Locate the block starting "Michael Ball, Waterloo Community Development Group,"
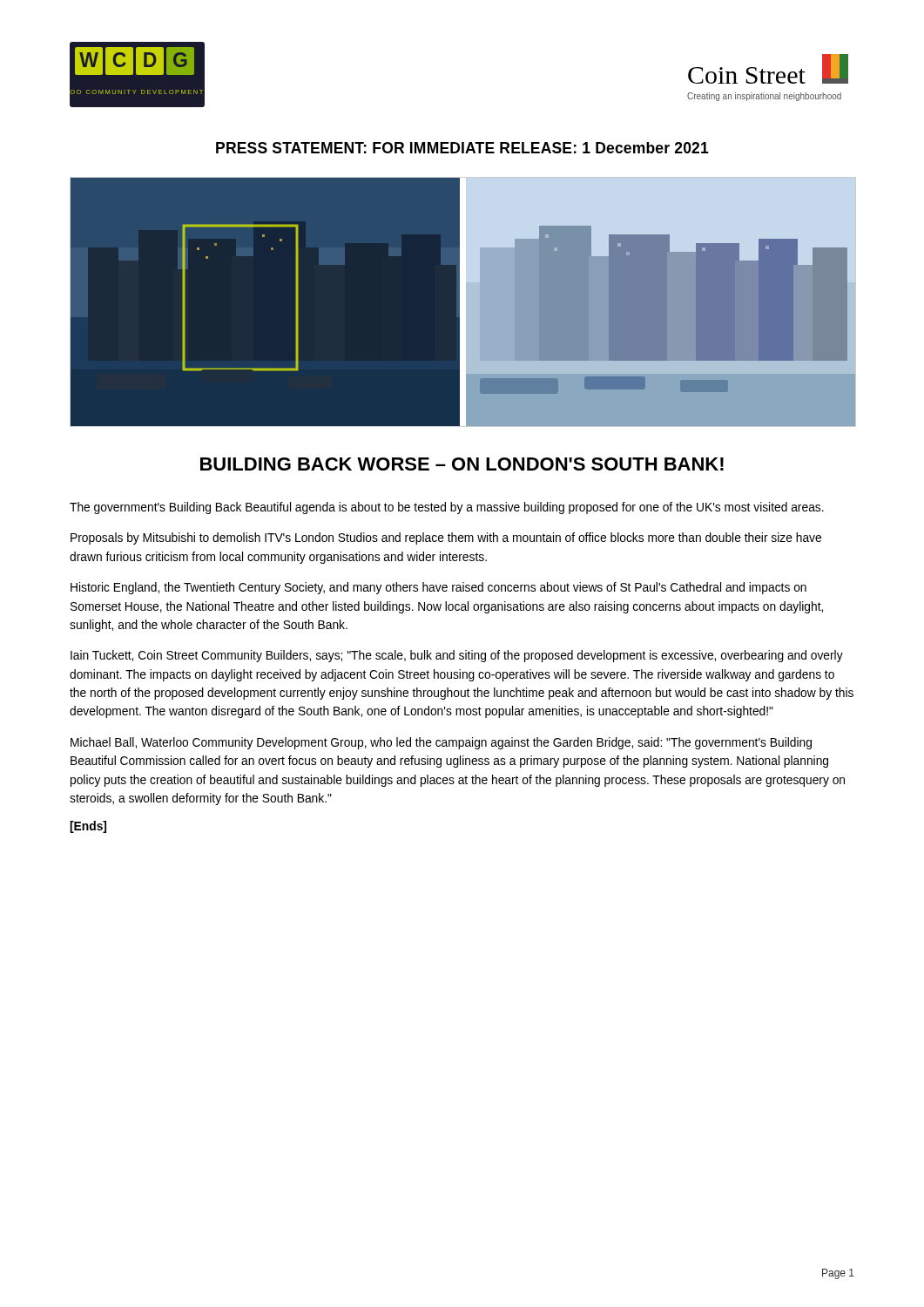Viewport: 924px width, 1307px height. coord(458,771)
